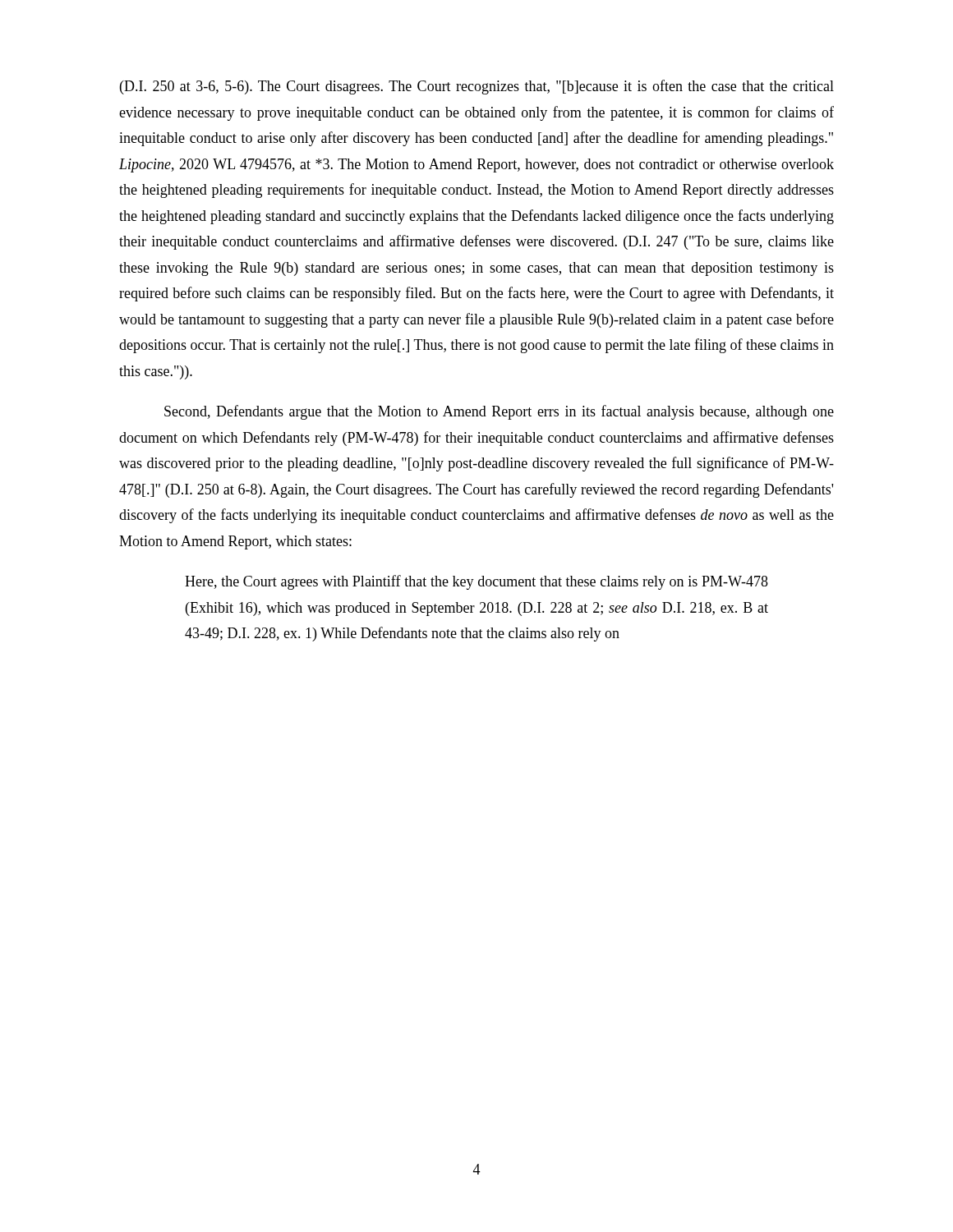953x1232 pixels.
Task: Find the text block containing "Second, Defendants argue that"
Action: pyautogui.click(x=476, y=477)
